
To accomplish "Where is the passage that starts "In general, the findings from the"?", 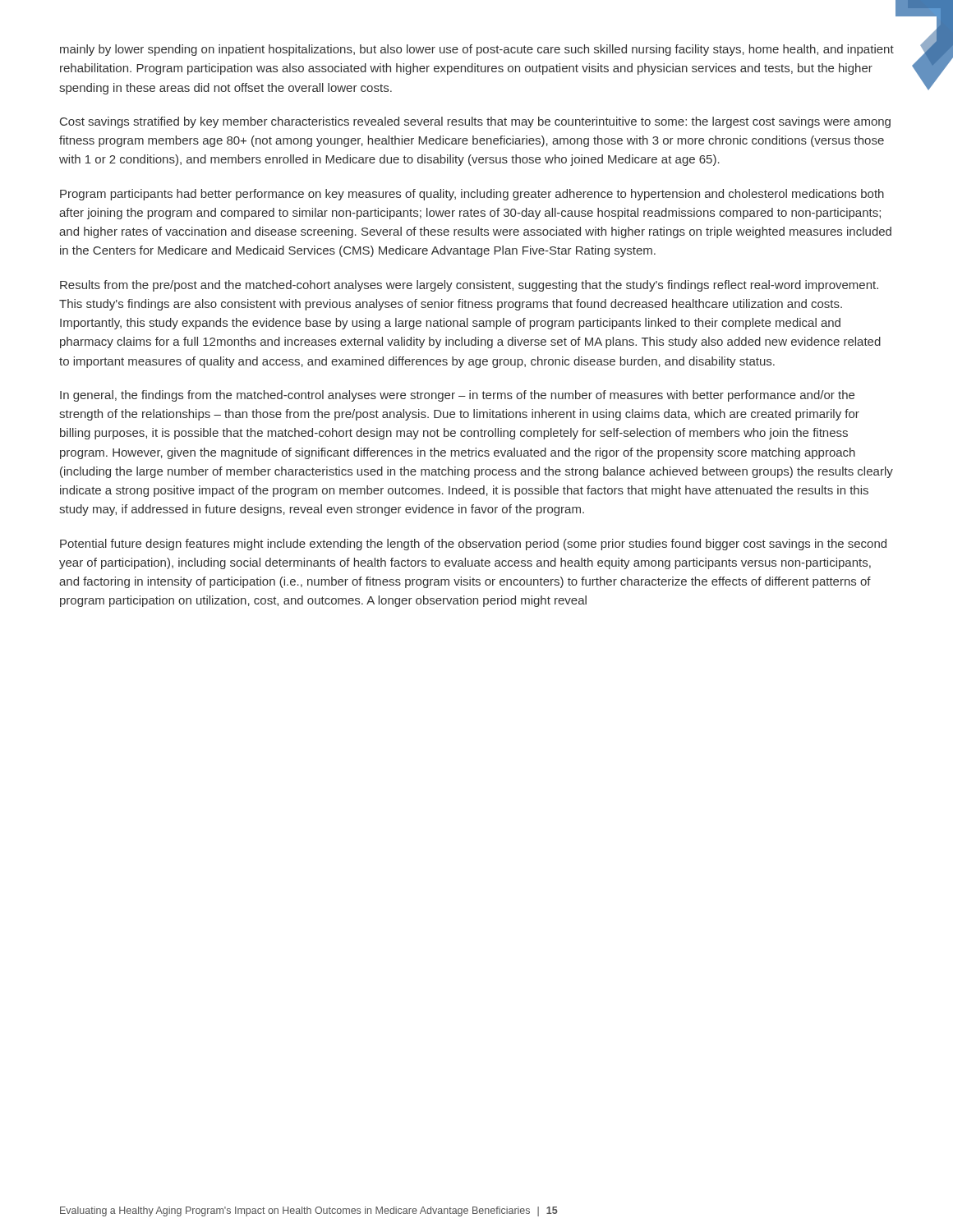I will 476,452.
